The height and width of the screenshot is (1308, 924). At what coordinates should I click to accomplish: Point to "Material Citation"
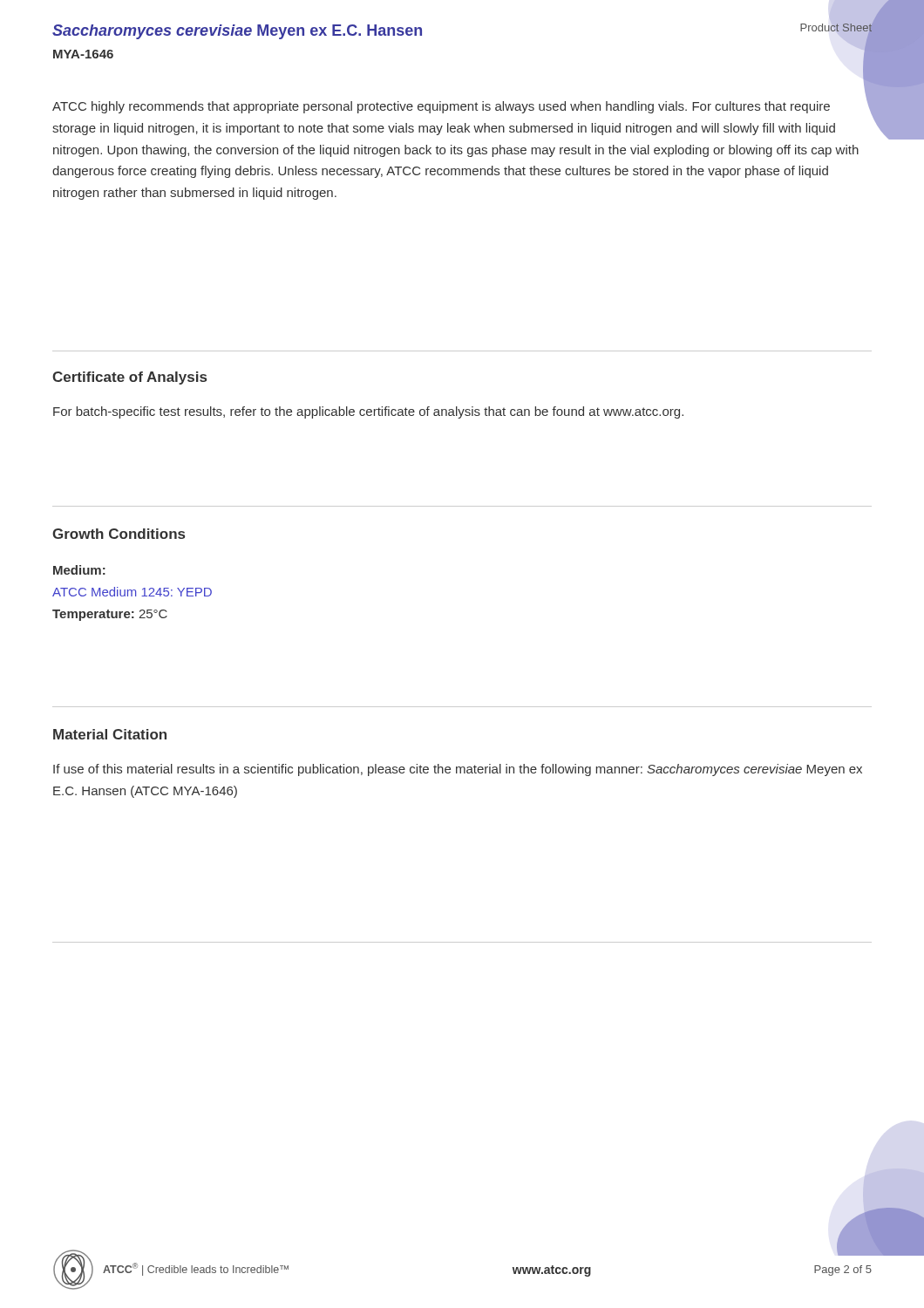point(110,735)
